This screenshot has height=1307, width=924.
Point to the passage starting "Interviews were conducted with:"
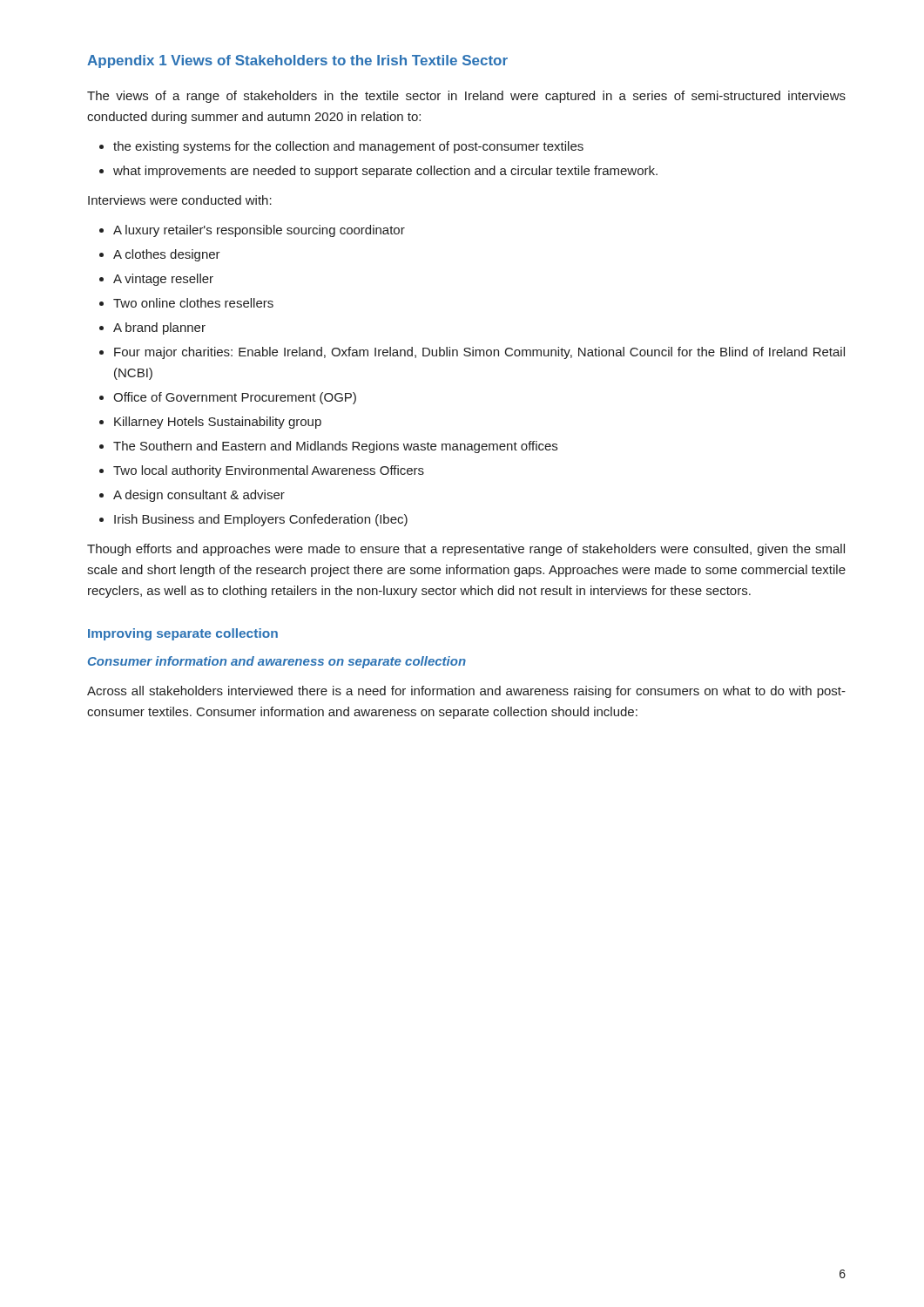(180, 200)
